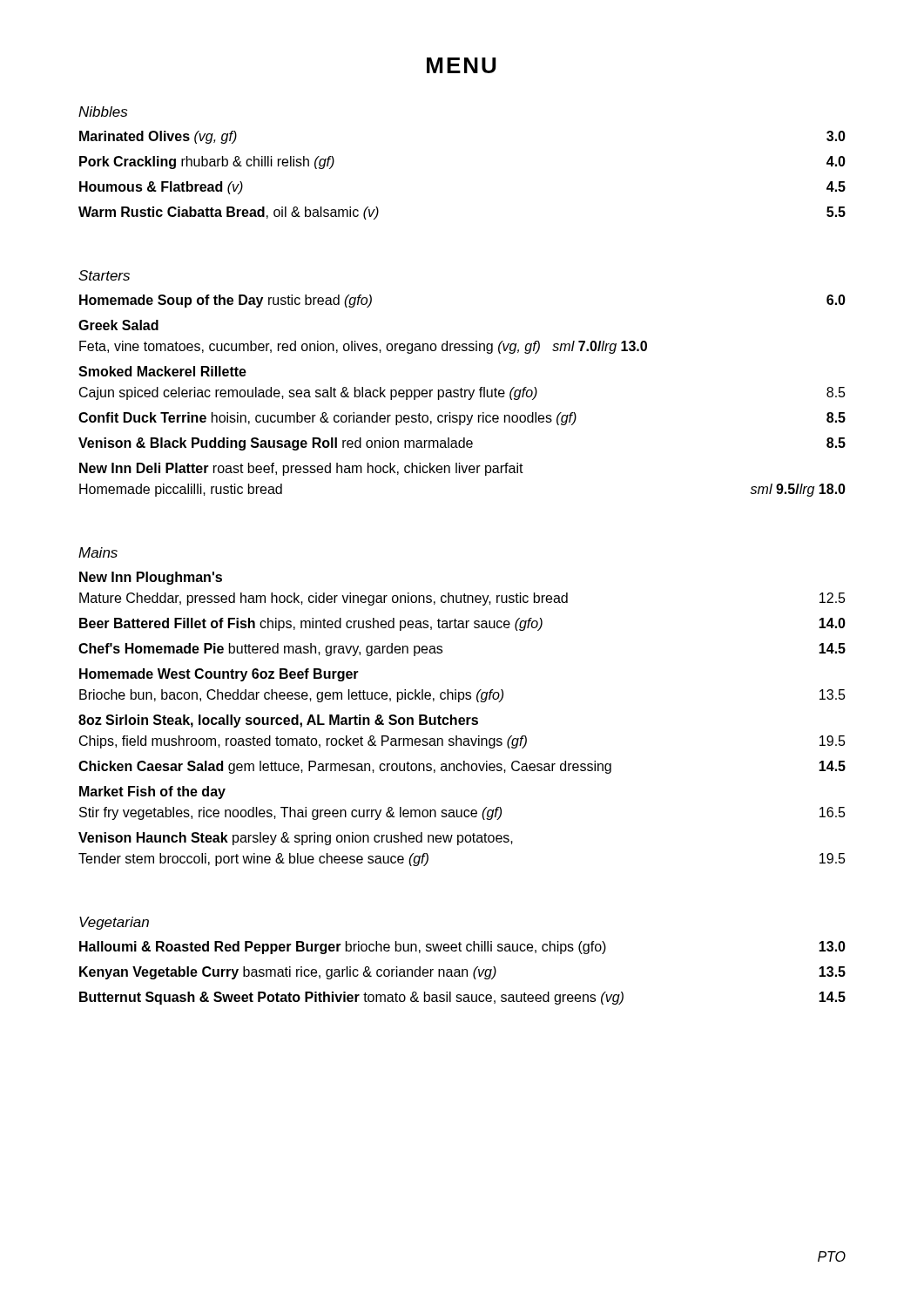
Task: Locate the list item that reads "Butternut Squash & Sweet Potato Pithivier tomato &"
Action: (462, 998)
